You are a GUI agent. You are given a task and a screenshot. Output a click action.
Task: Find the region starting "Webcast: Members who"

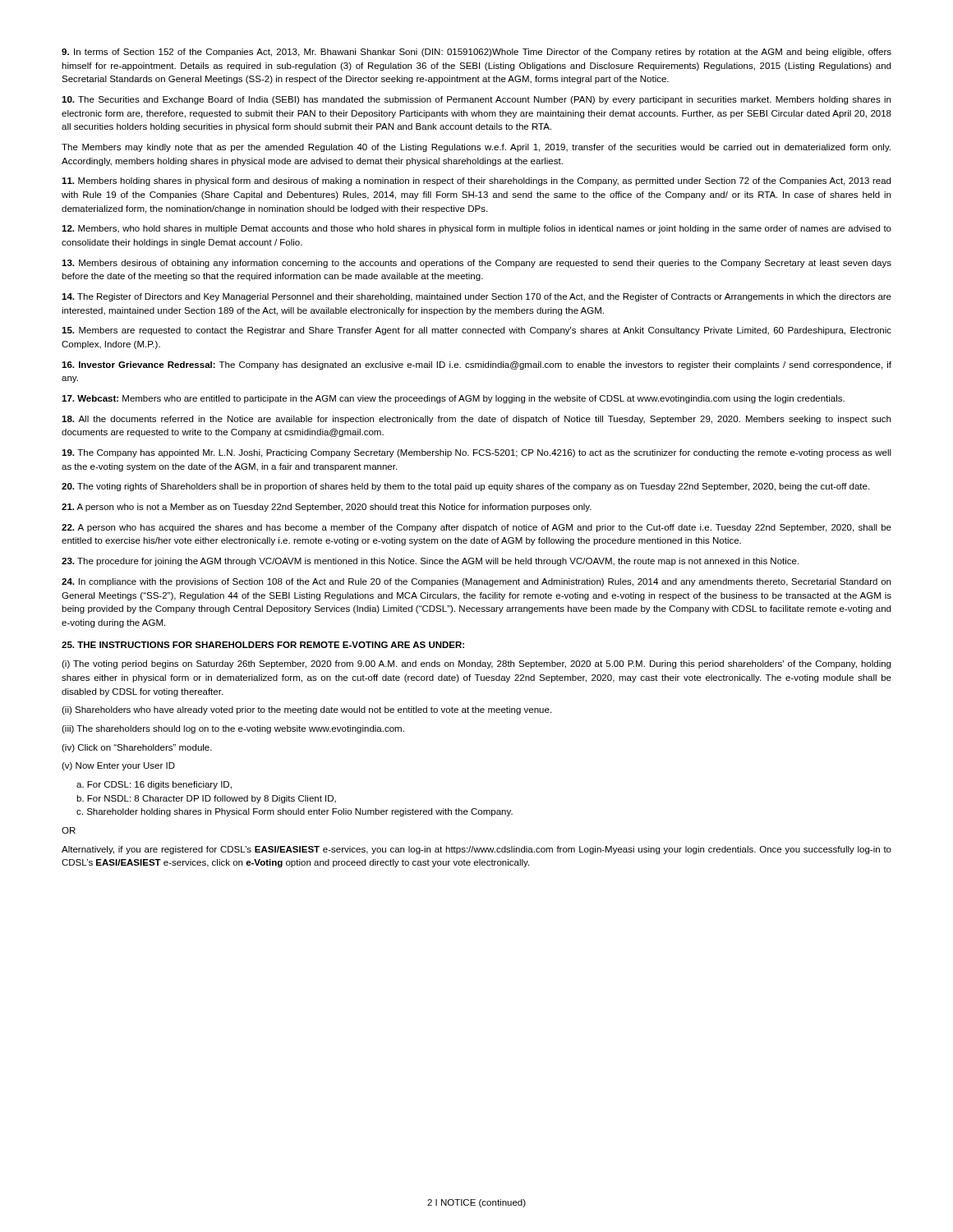coord(453,398)
